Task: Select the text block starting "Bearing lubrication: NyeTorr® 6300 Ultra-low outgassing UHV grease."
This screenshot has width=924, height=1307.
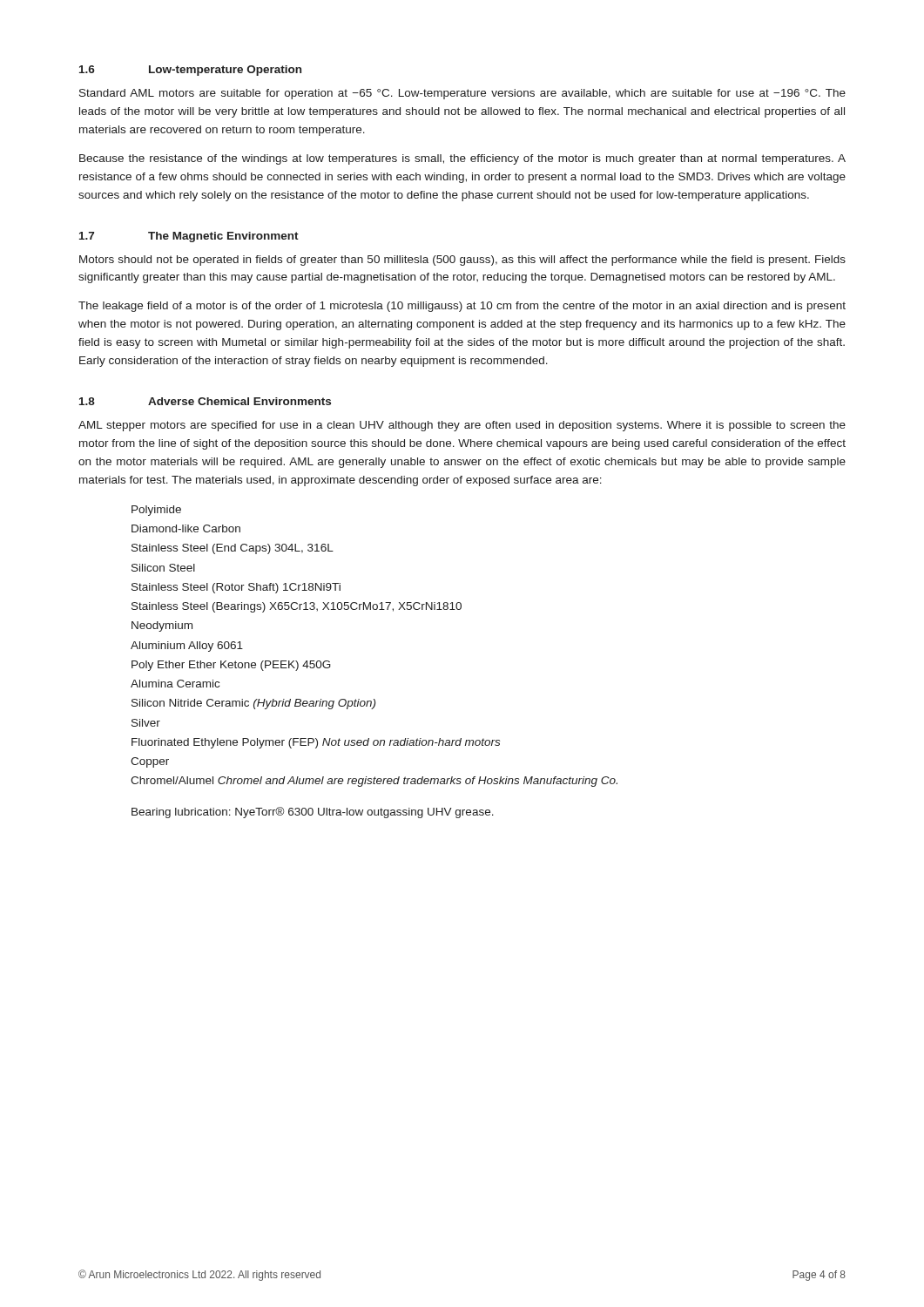Action: click(x=312, y=811)
